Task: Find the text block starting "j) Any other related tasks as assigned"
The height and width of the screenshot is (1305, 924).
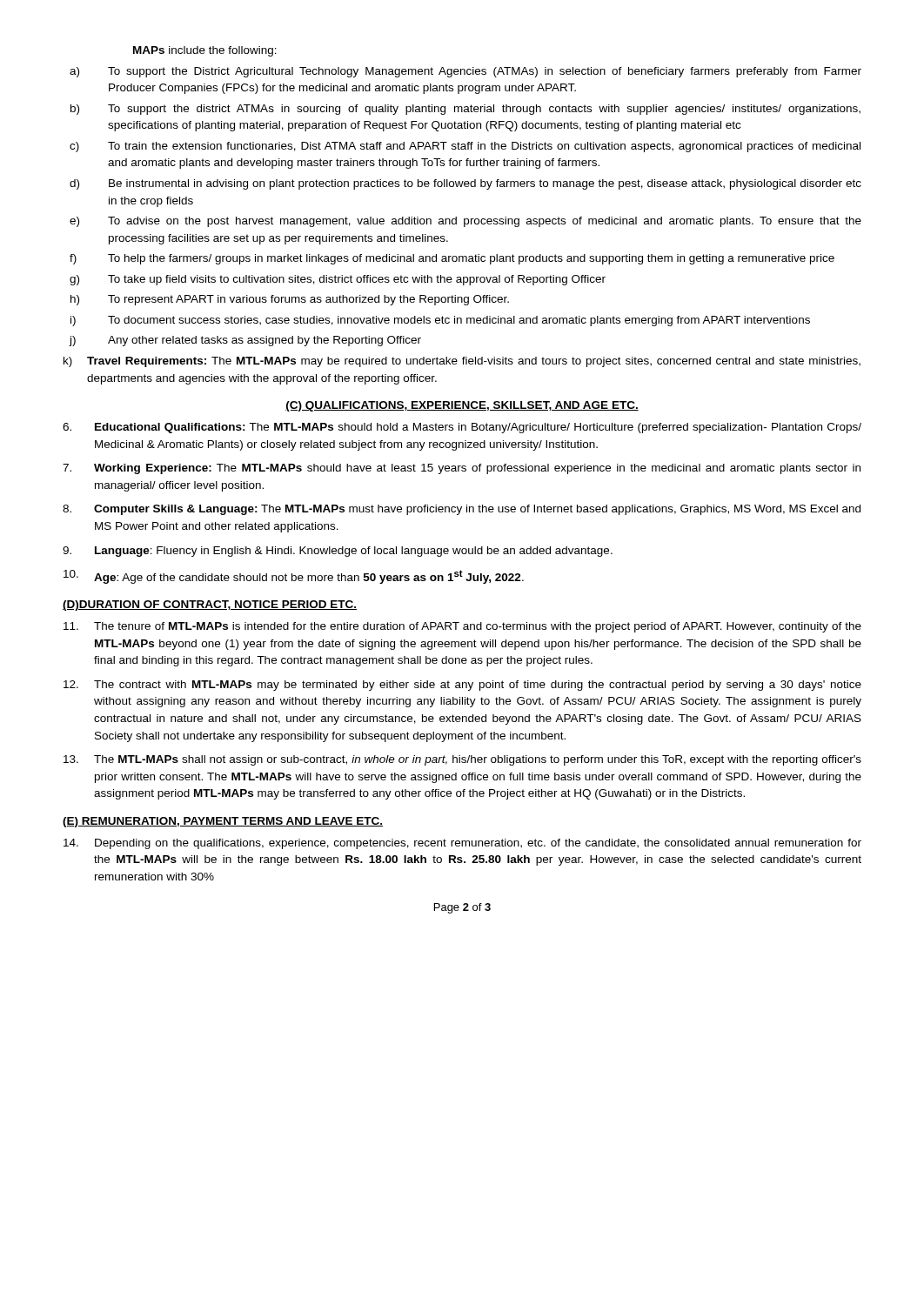Action: (245, 341)
